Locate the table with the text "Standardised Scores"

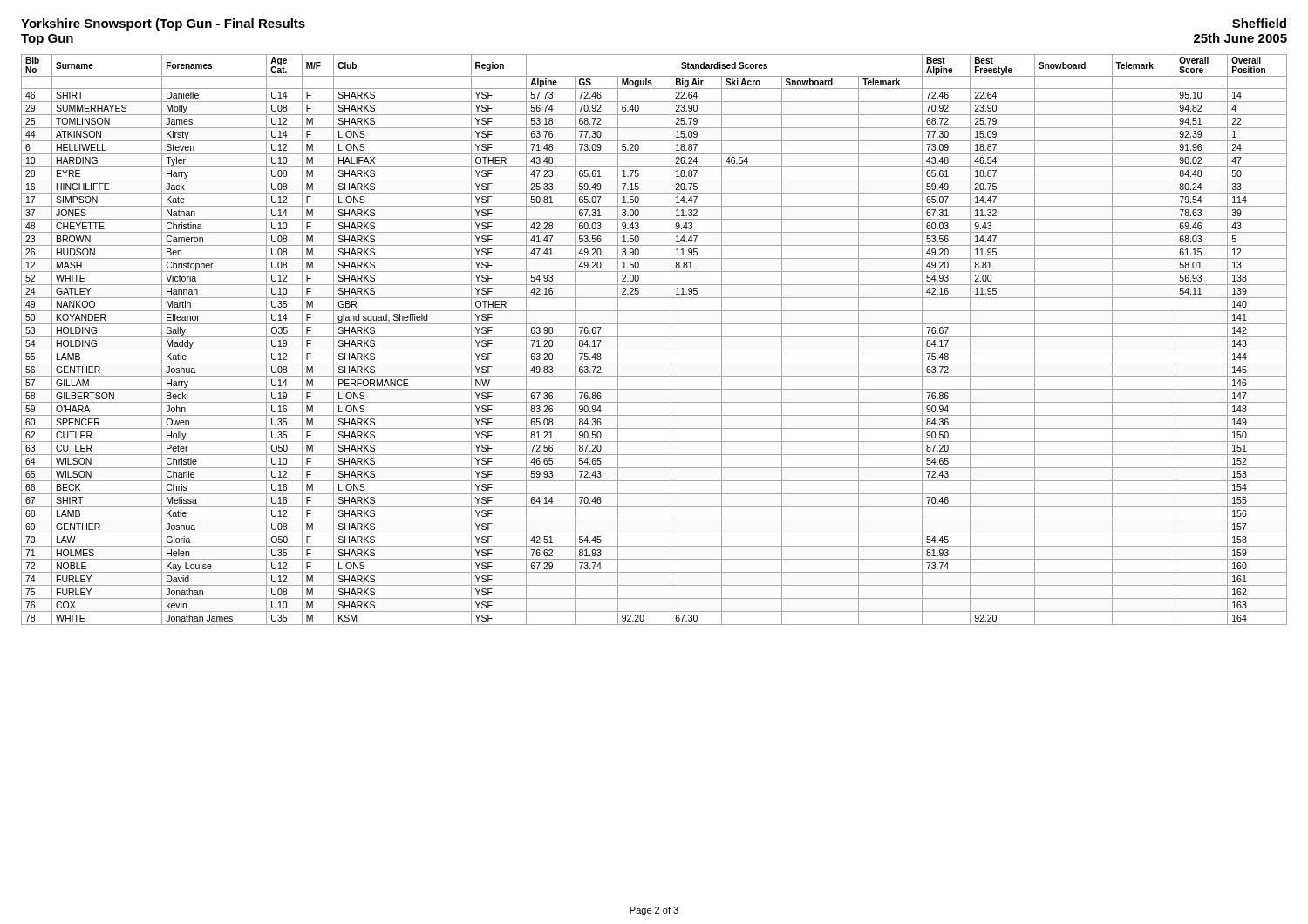point(654,340)
